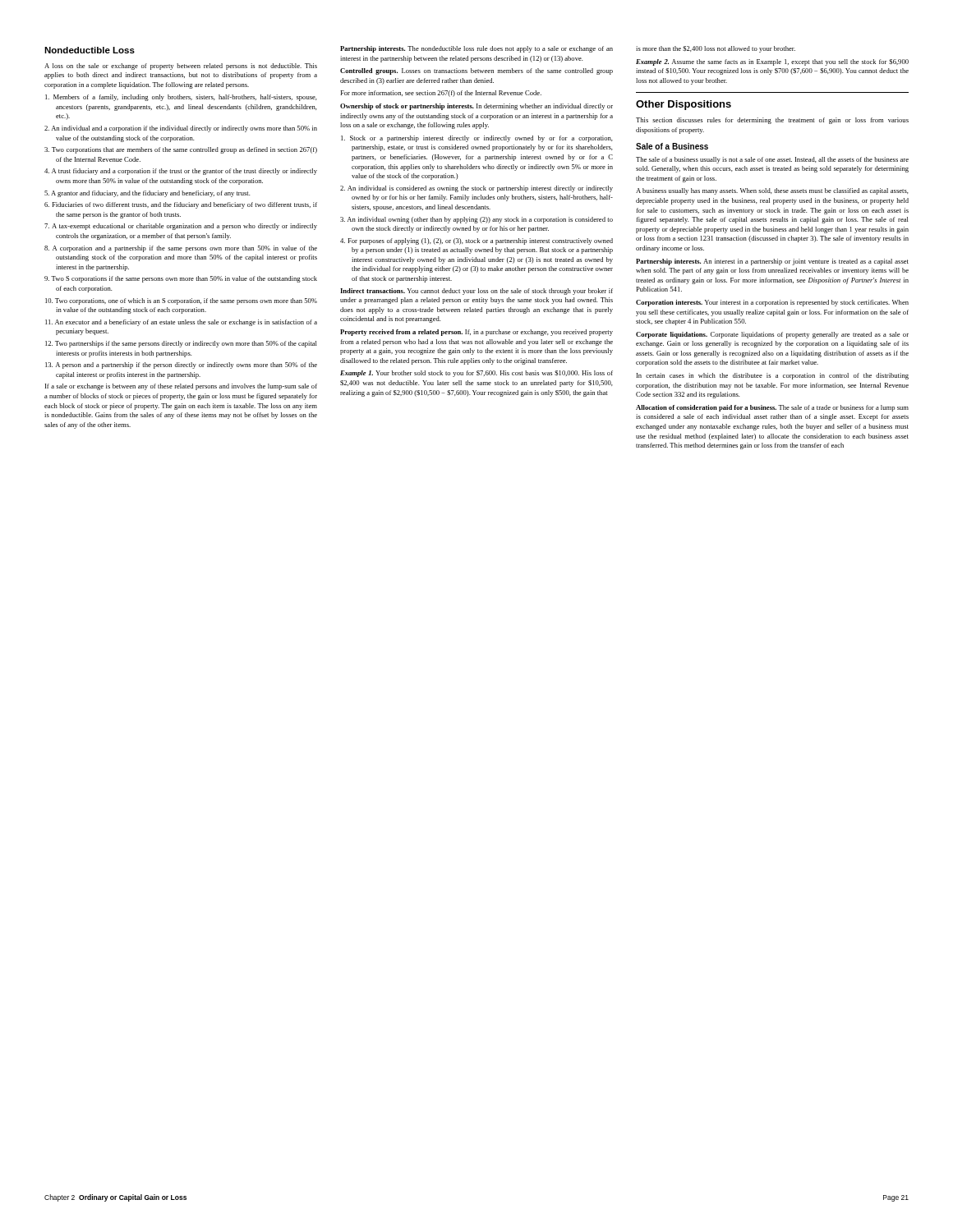The height and width of the screenshot is (1232, 953).
Task: Click on the block starting "Corporate liquidations. Corporate liquidations of"
Action: 772,349
